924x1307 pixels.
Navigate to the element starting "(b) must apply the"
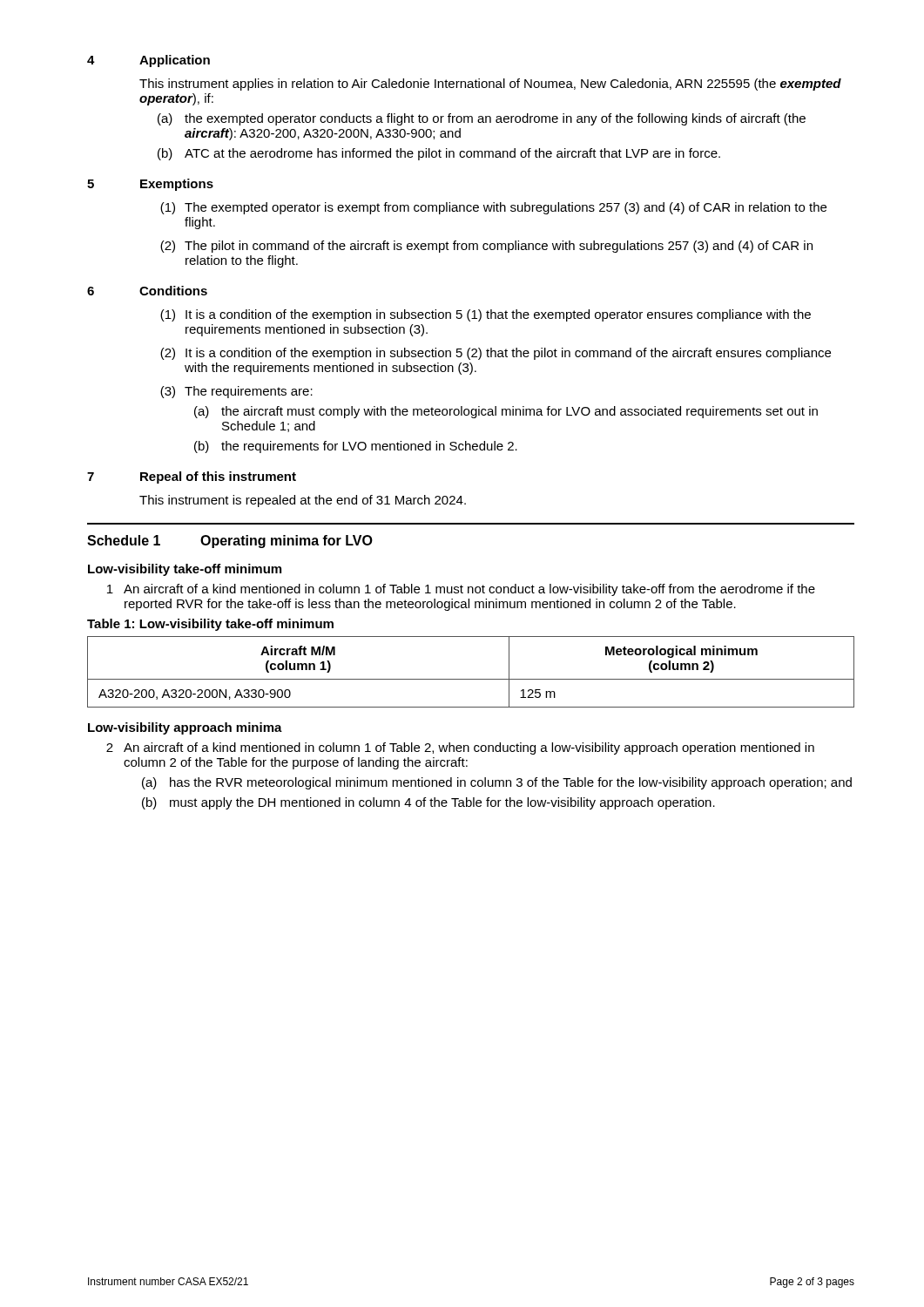471,804
